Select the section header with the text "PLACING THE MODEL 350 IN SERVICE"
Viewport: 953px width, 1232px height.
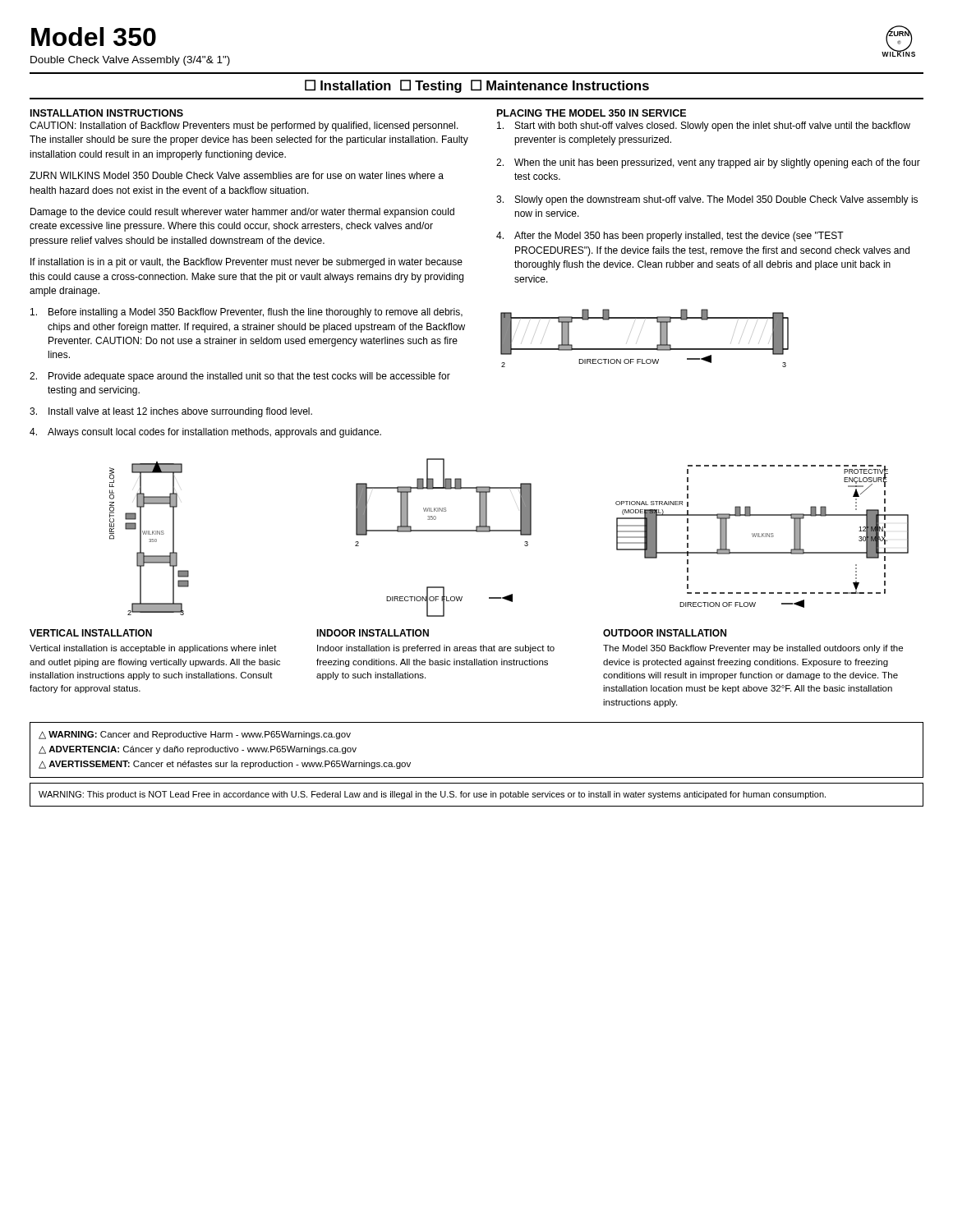tap(591, 113)
